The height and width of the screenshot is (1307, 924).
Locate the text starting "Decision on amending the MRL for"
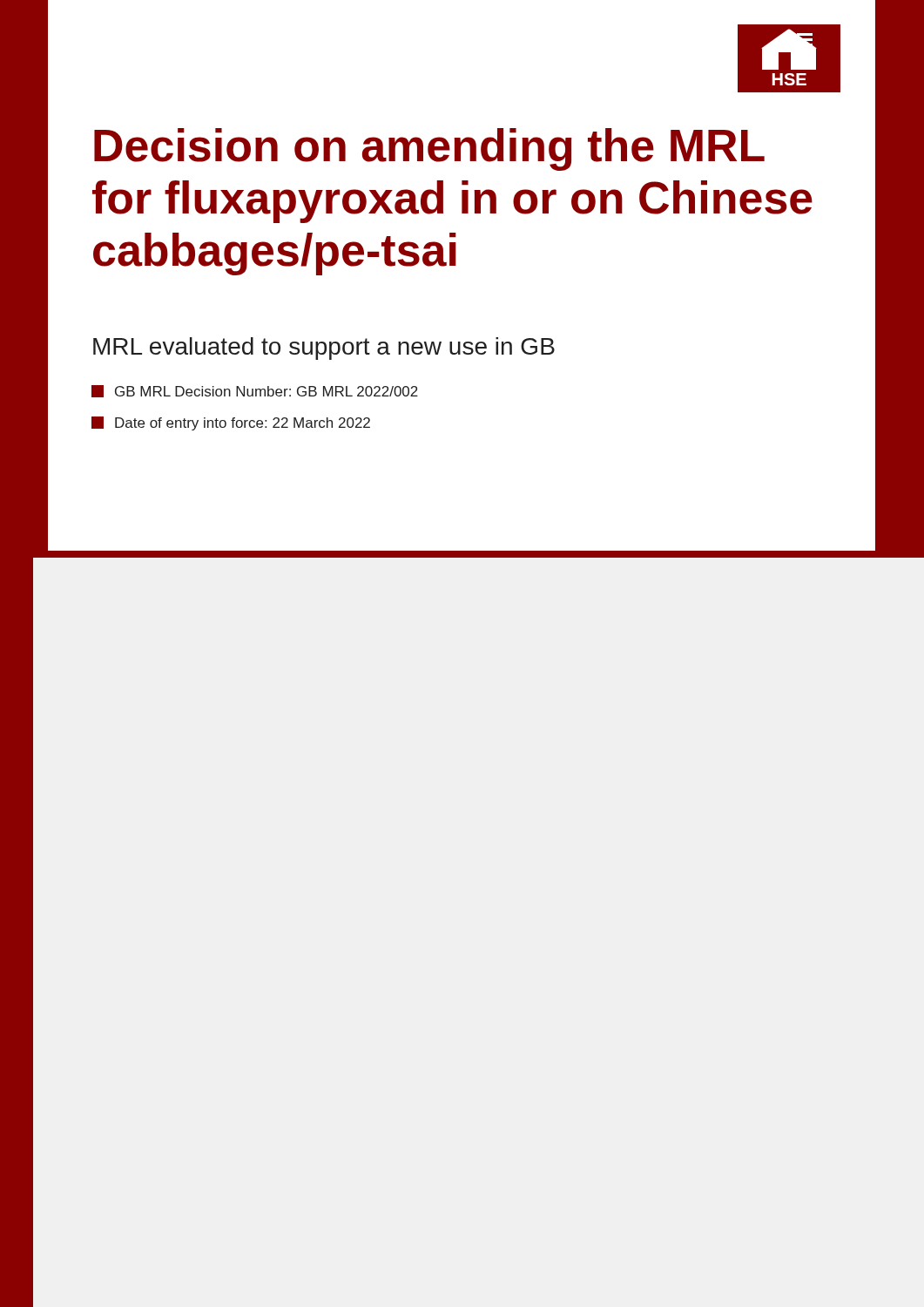click(x=457, y=198)
